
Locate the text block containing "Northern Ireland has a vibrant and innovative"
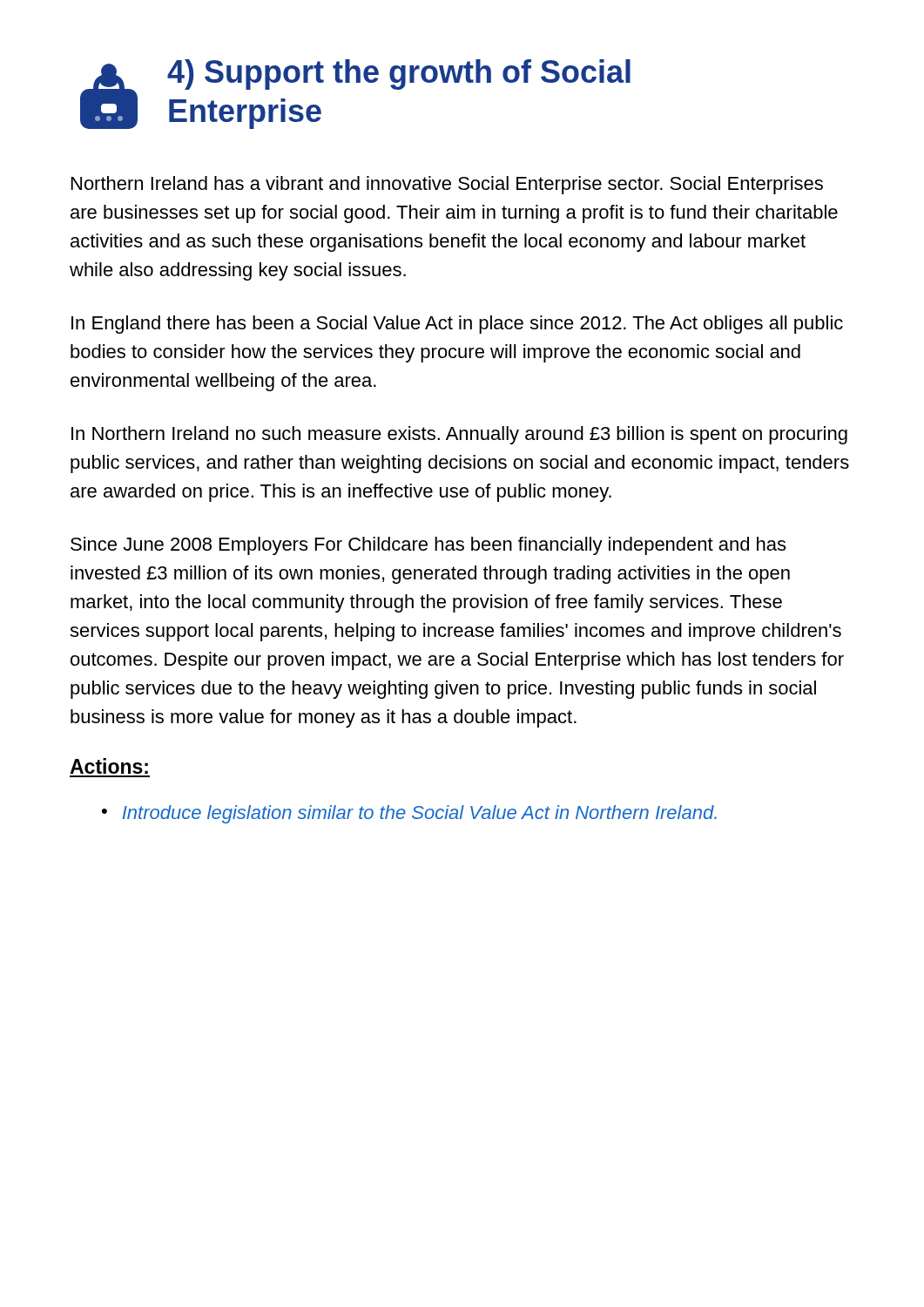[454, 227]
